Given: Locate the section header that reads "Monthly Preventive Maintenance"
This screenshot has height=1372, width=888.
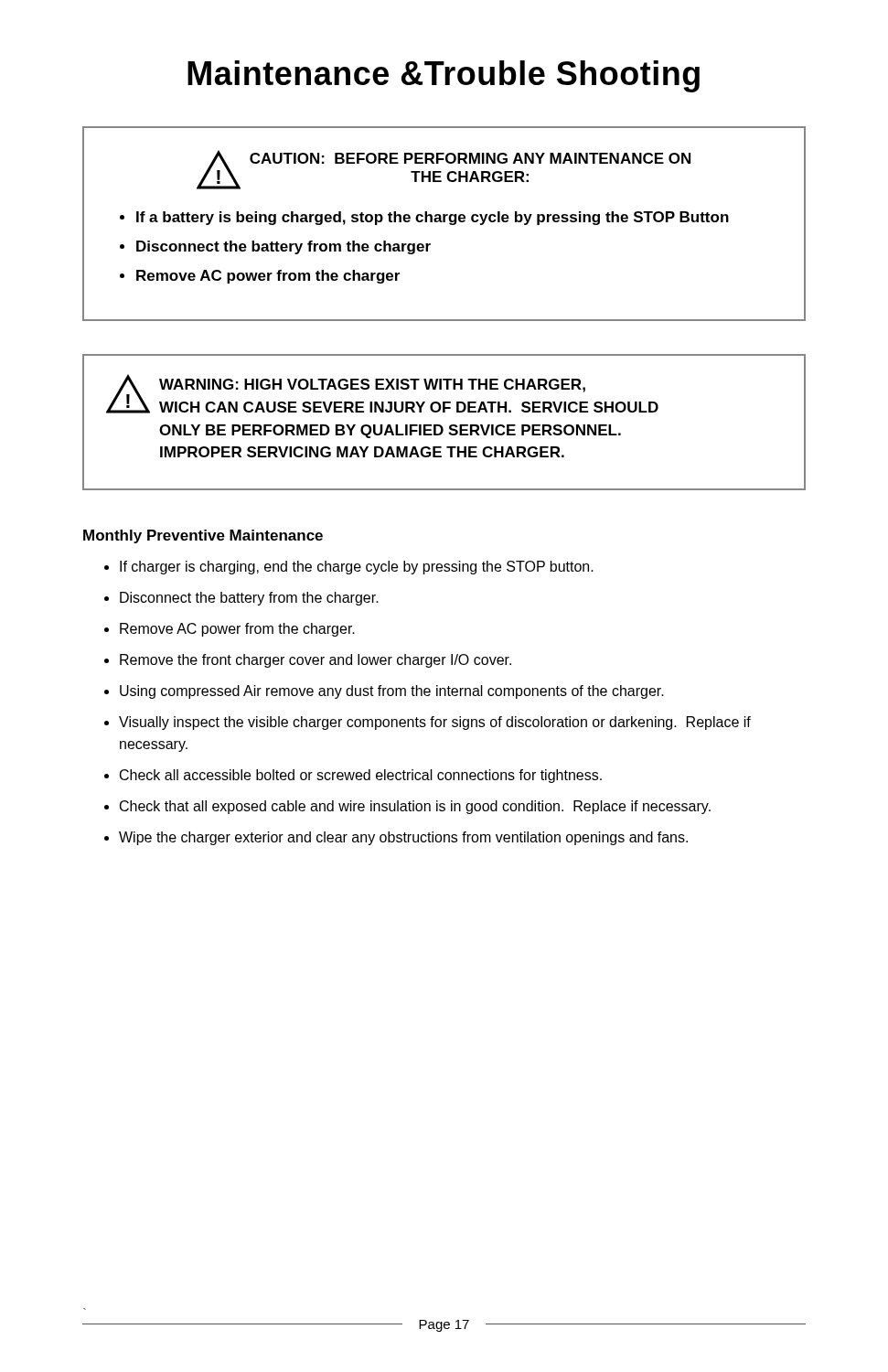Looking at the screenshot, I should 203,535.
